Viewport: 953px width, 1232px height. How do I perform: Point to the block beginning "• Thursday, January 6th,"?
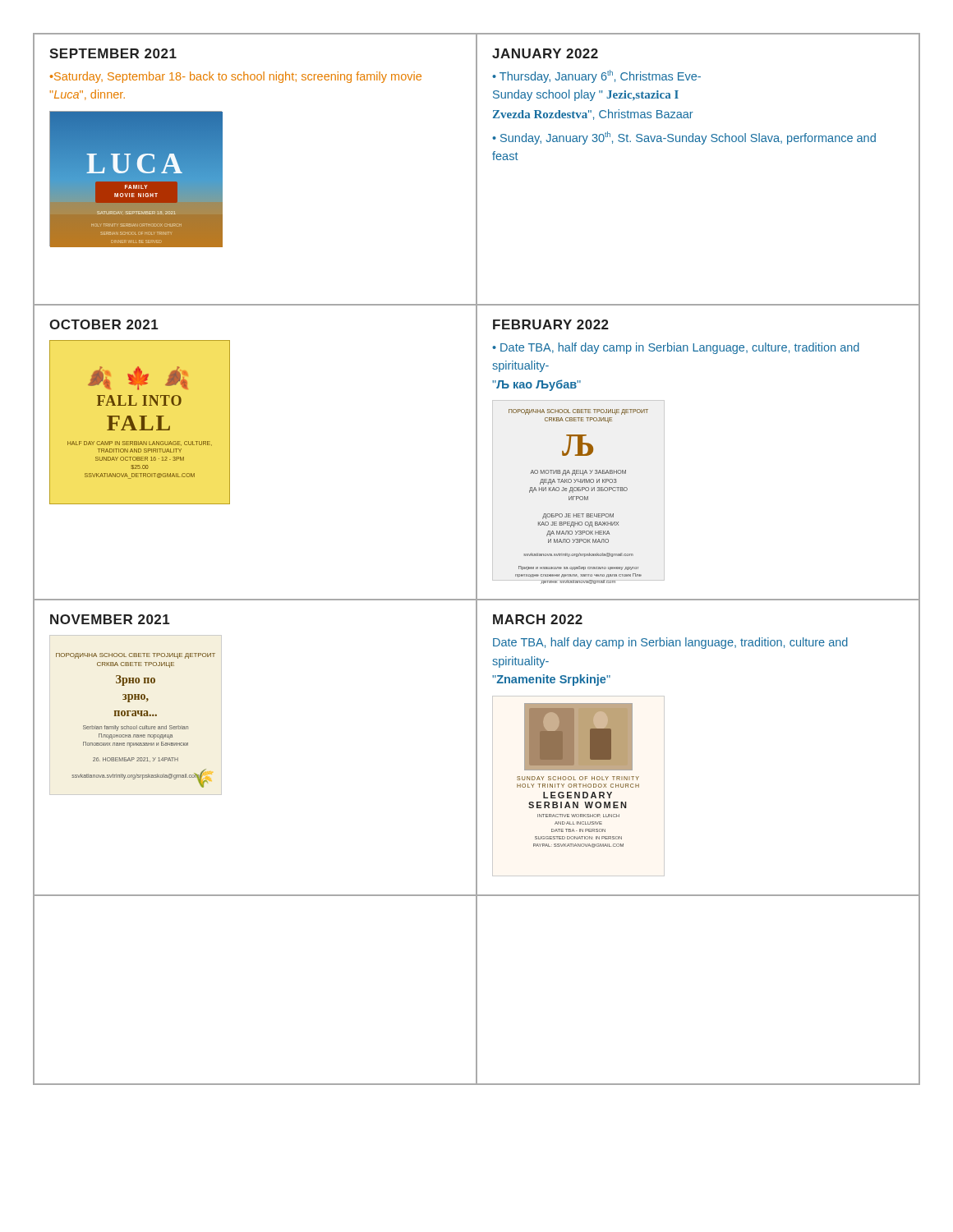(597, 95)
